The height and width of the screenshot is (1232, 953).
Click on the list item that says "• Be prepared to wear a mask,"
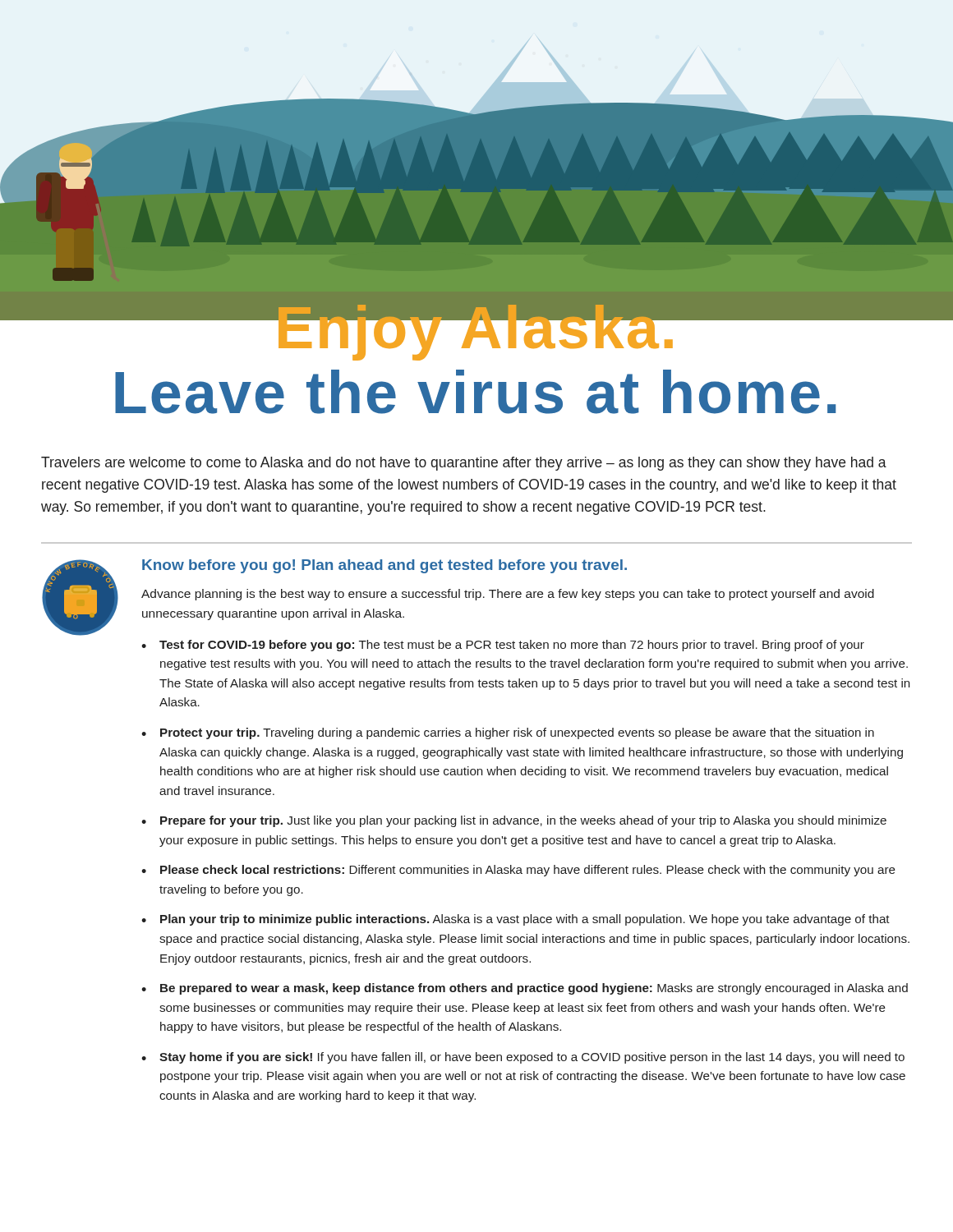(527, 1007)
